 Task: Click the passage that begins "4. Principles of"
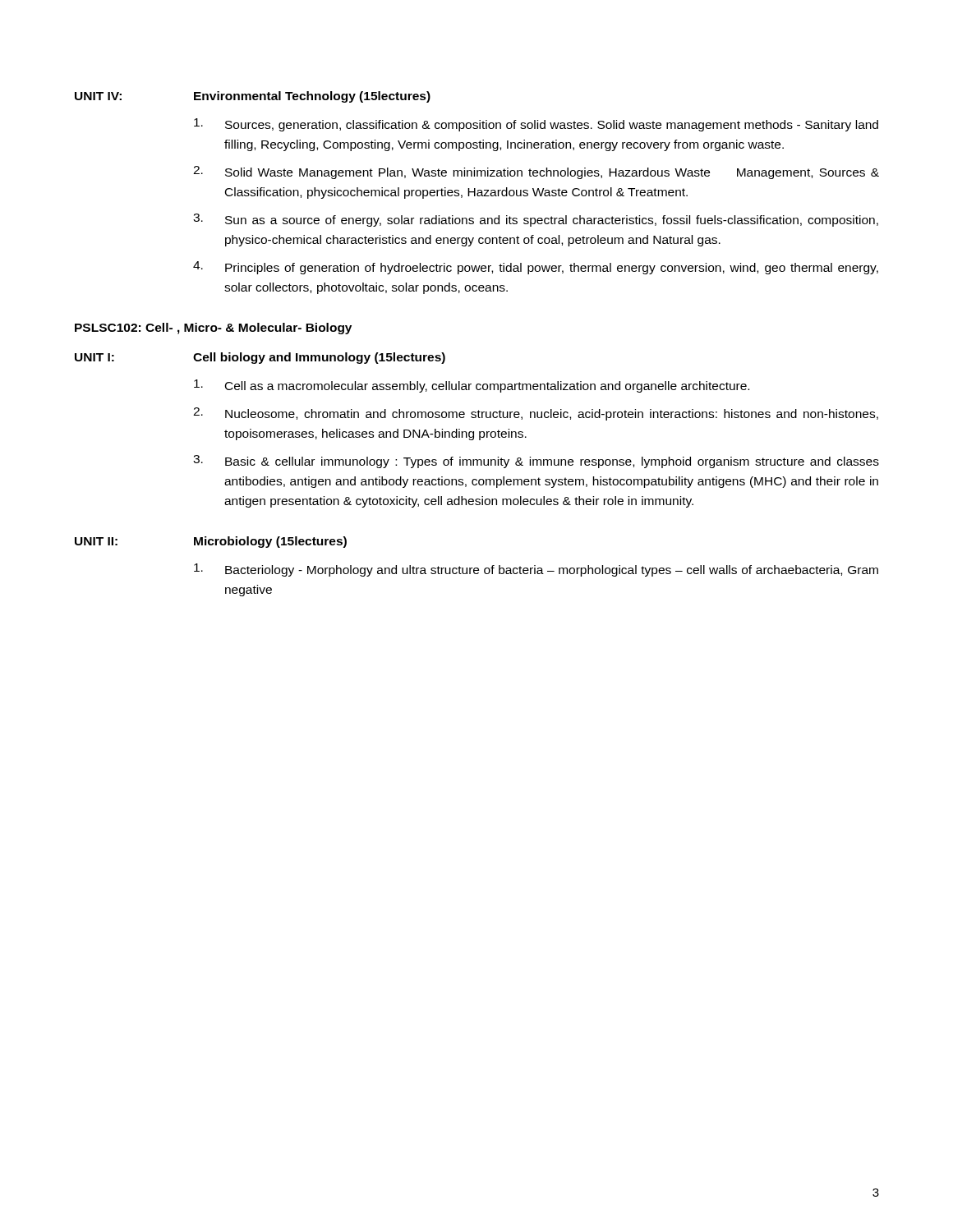536,278
